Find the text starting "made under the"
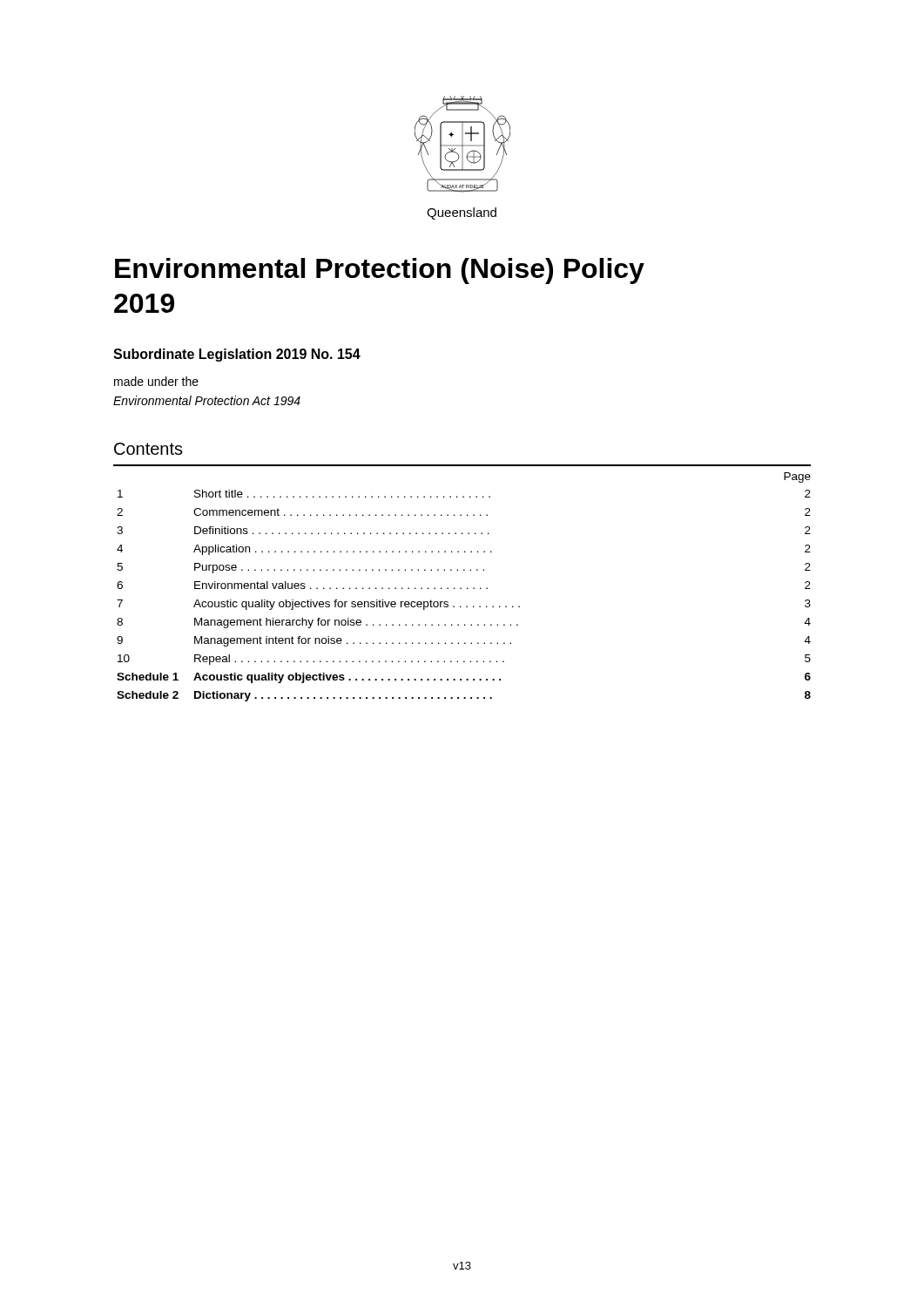The height and width of the screenshot is (1307, 924). [156, 382]
